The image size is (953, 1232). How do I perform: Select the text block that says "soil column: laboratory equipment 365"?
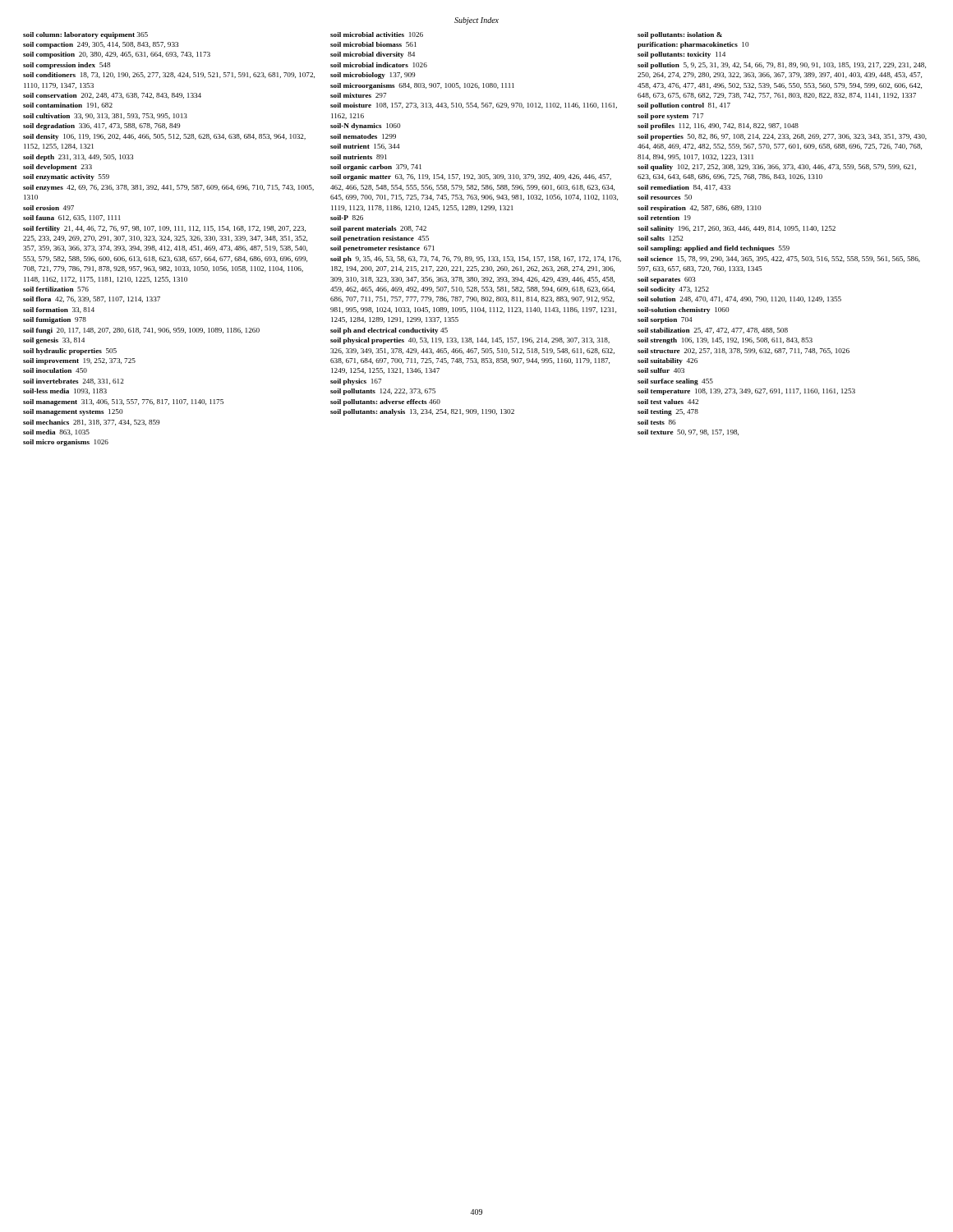click(x=169, y=238)
